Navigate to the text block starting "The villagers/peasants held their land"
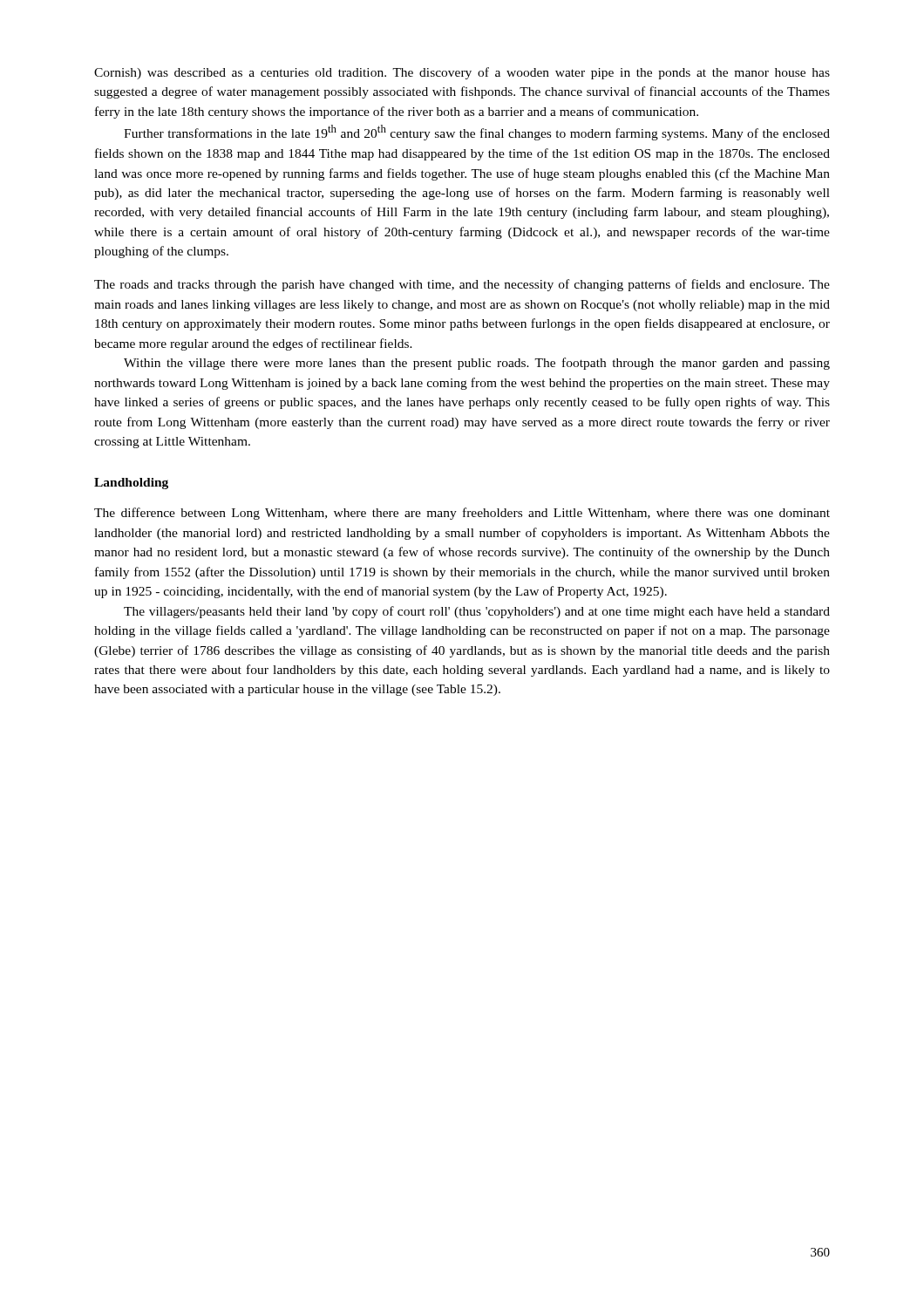Viewport: 924px width, 1308px height. coord(462,650)
